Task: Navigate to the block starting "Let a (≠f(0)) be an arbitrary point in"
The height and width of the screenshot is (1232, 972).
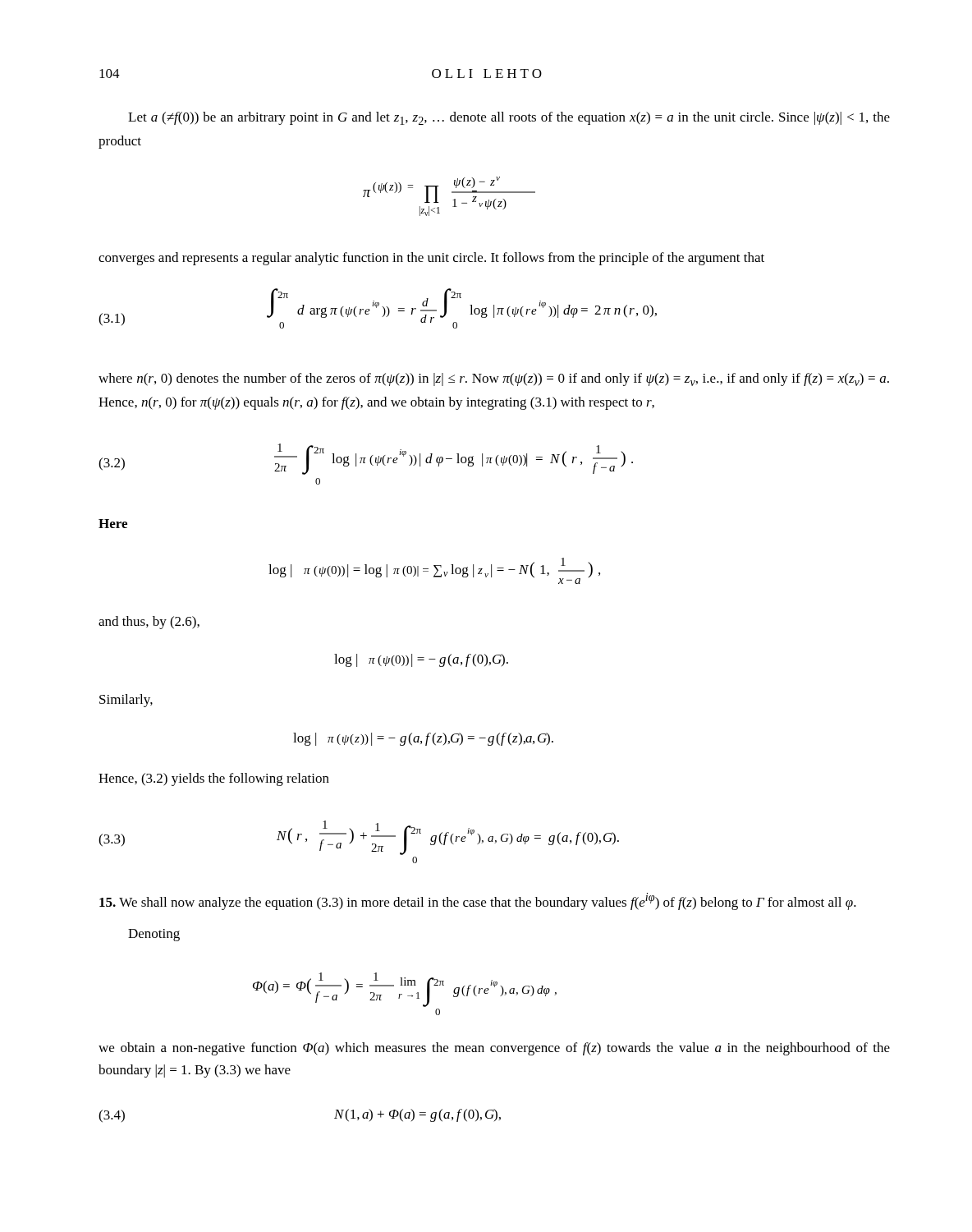Action: pos(494,130)
